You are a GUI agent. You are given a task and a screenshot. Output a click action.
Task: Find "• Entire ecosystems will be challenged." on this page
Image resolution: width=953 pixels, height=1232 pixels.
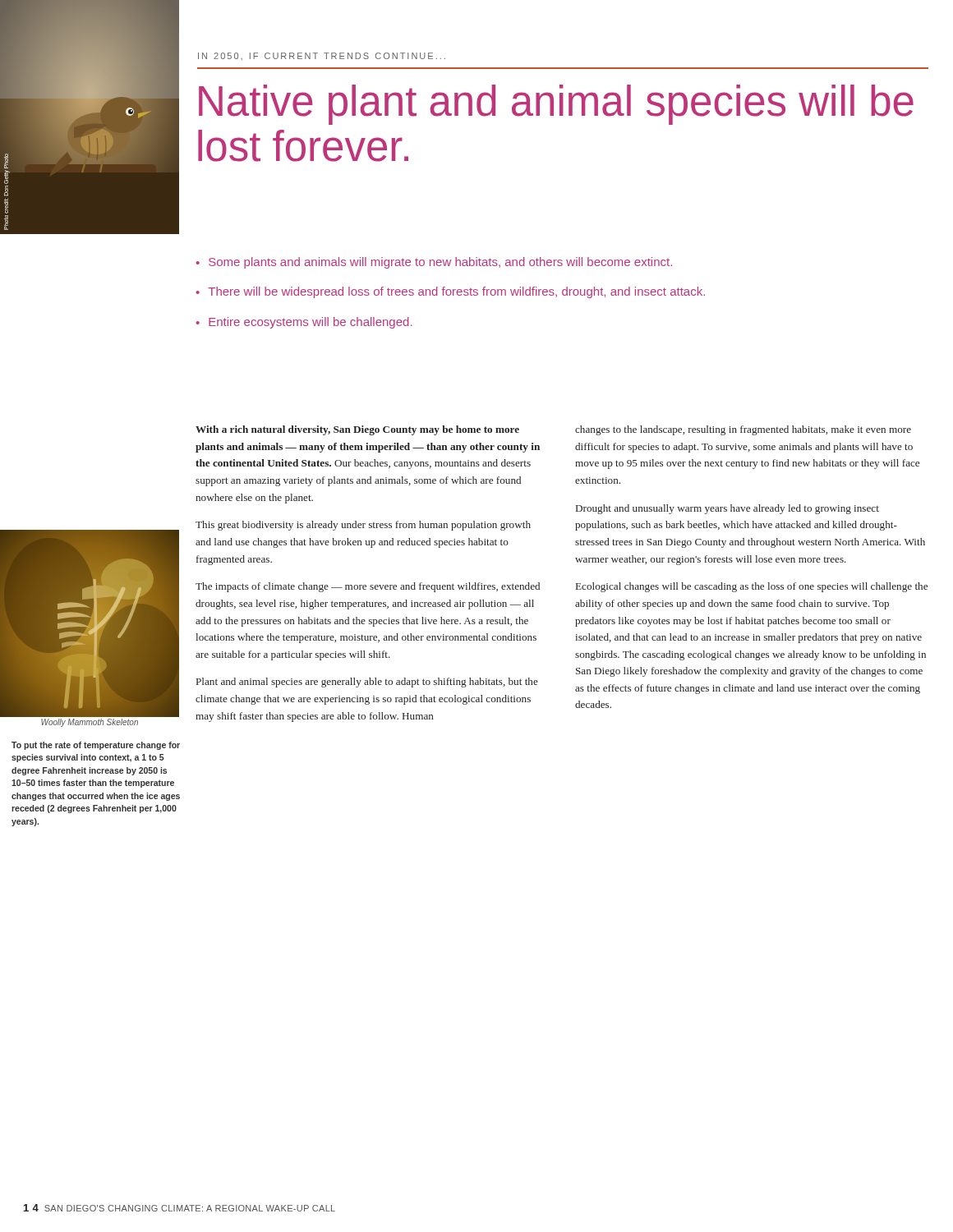click(x=304, y=322)
